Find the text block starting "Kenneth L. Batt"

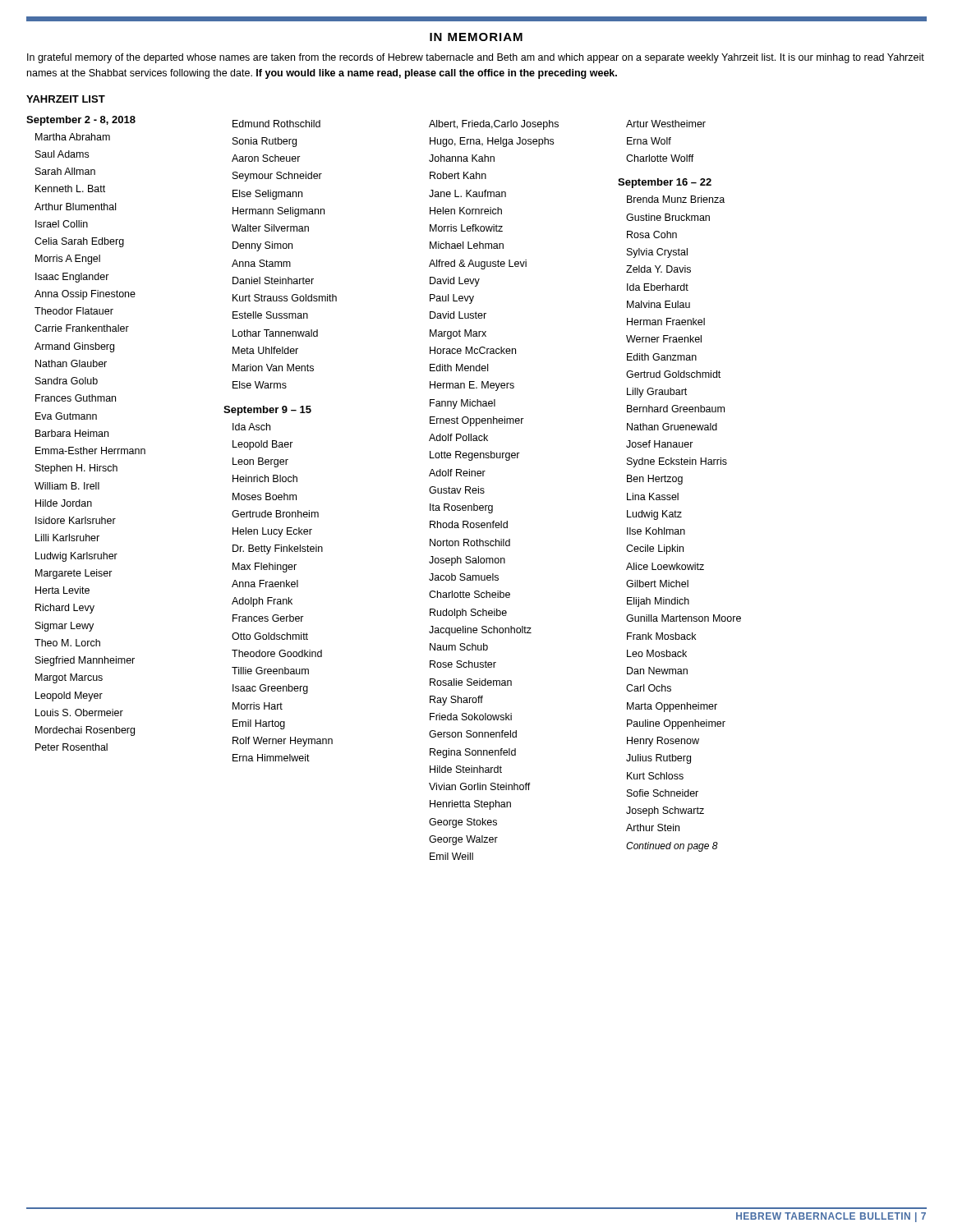70,189
